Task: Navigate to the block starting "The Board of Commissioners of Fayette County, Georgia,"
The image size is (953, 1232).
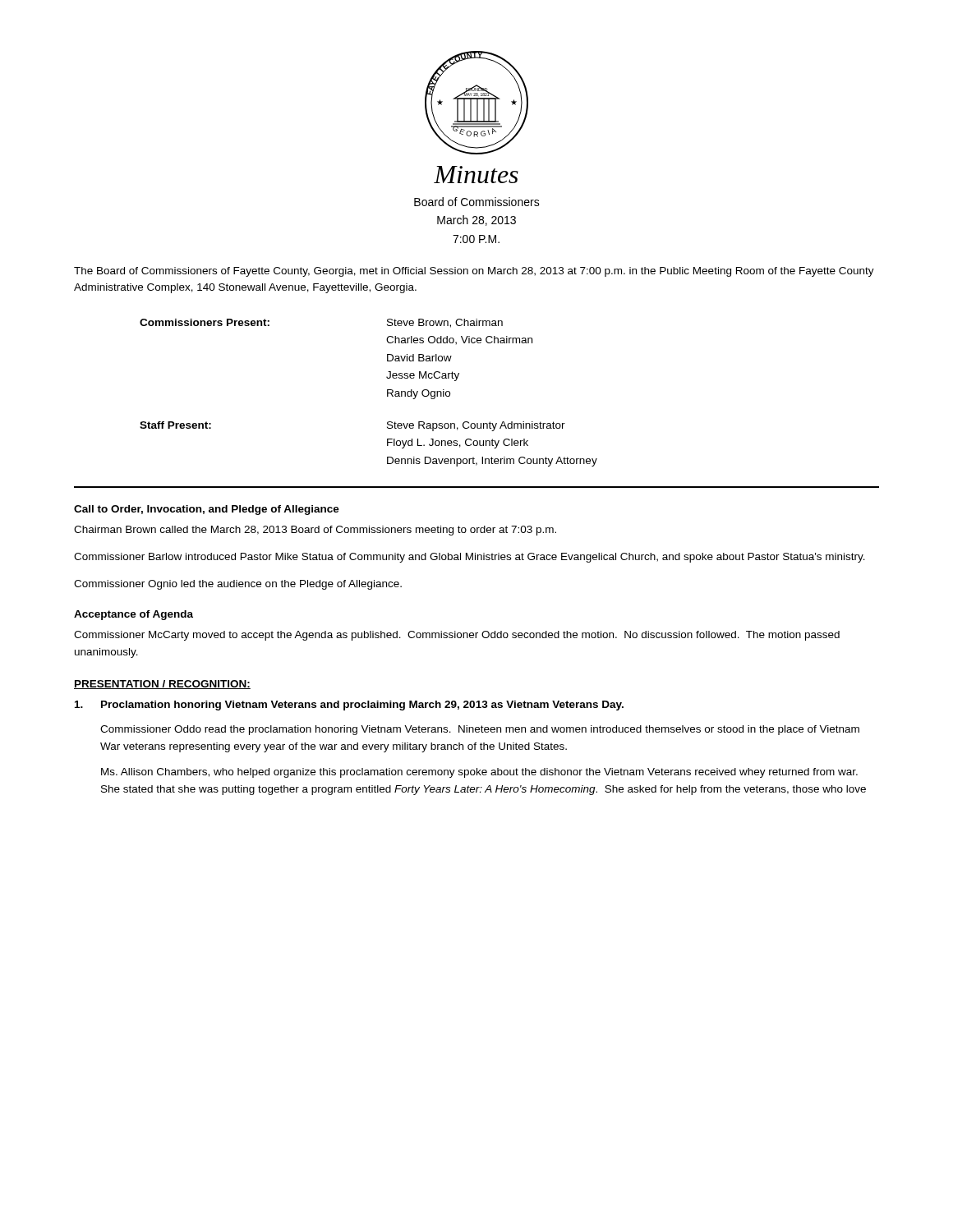Action: click(474, 279)
